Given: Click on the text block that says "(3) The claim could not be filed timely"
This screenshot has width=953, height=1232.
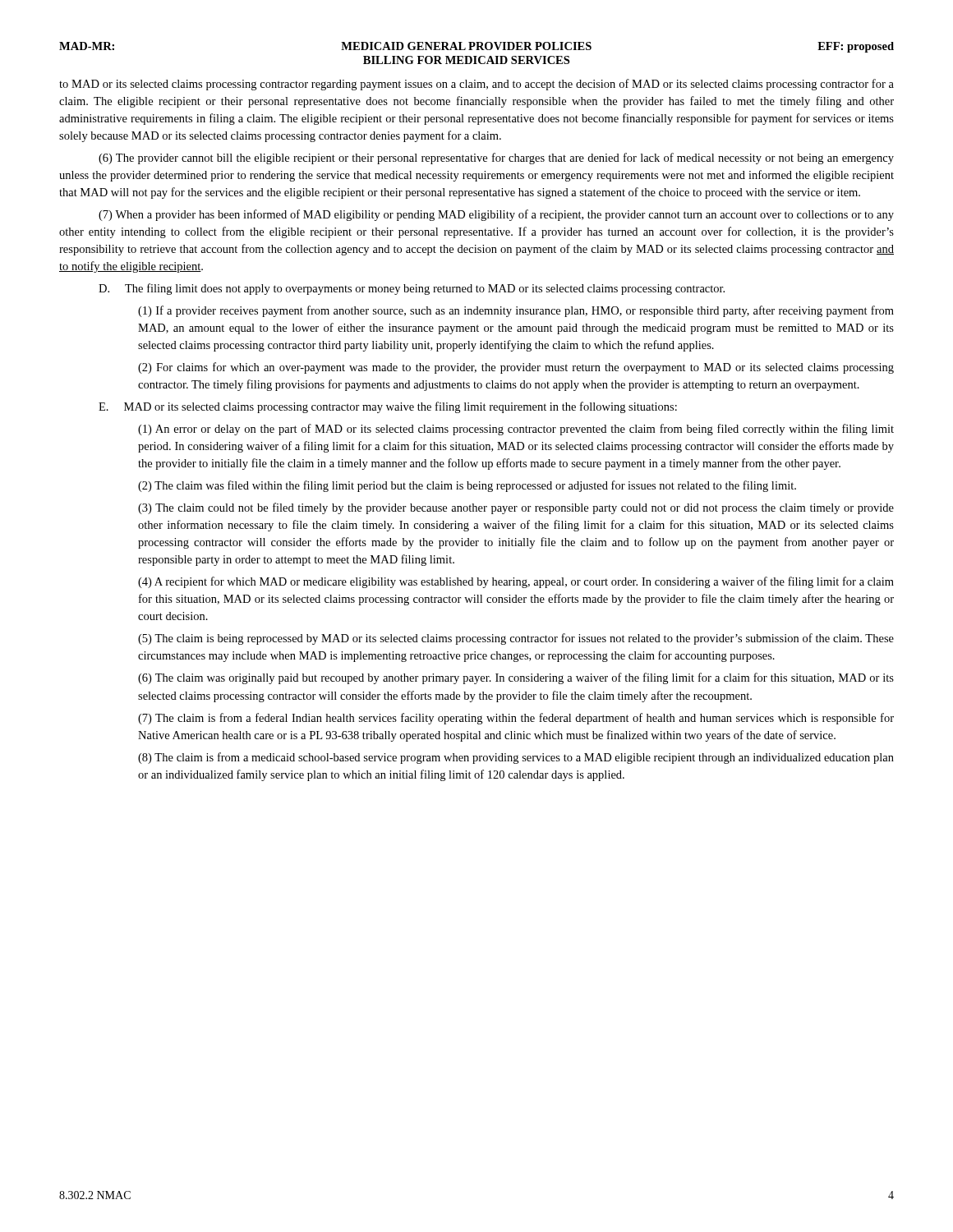Looking at the screenshot, I should (x=516, y=534).
